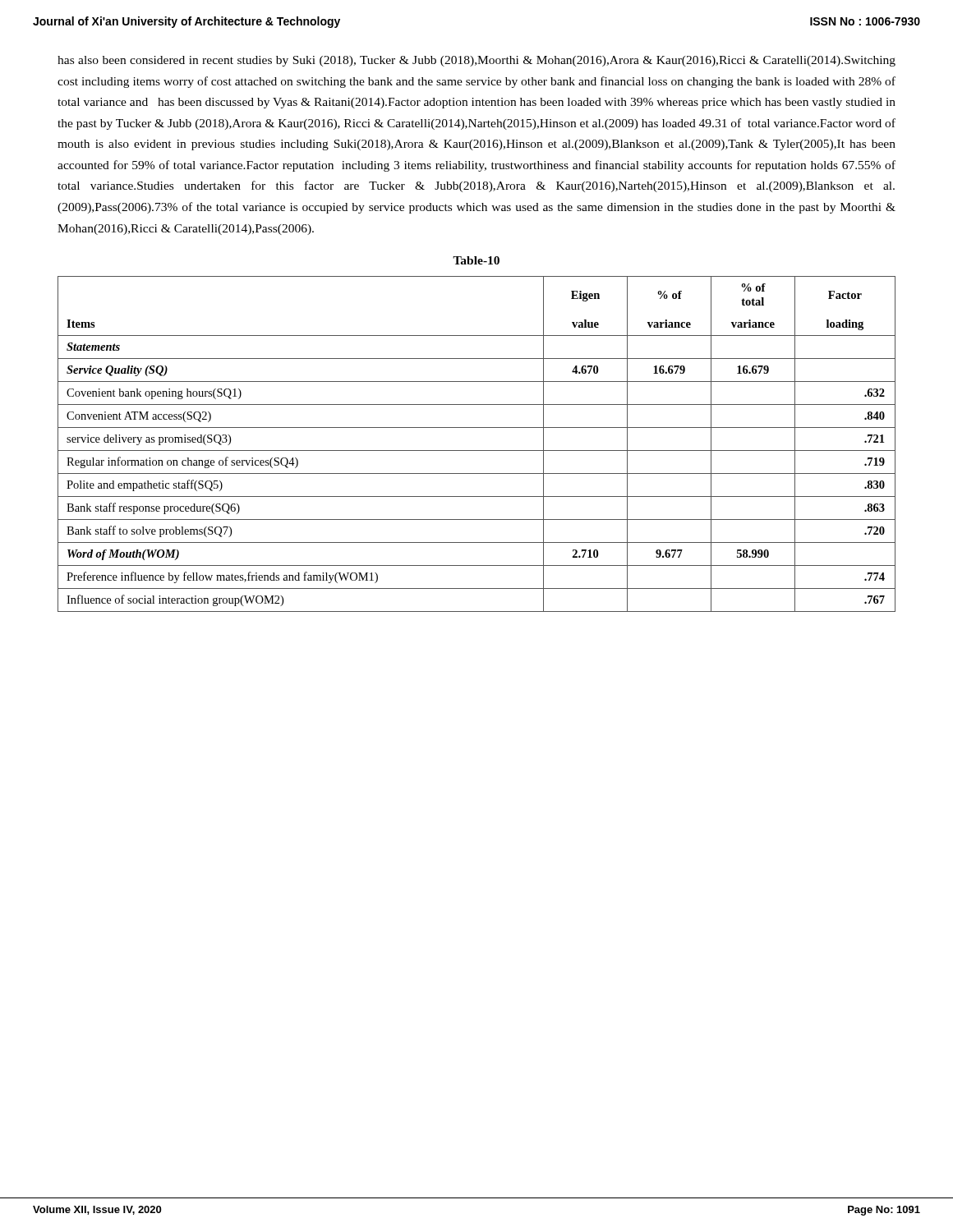Select the table that reads "Preference influence by fellow mates,friends"

[x=476, y=444]
